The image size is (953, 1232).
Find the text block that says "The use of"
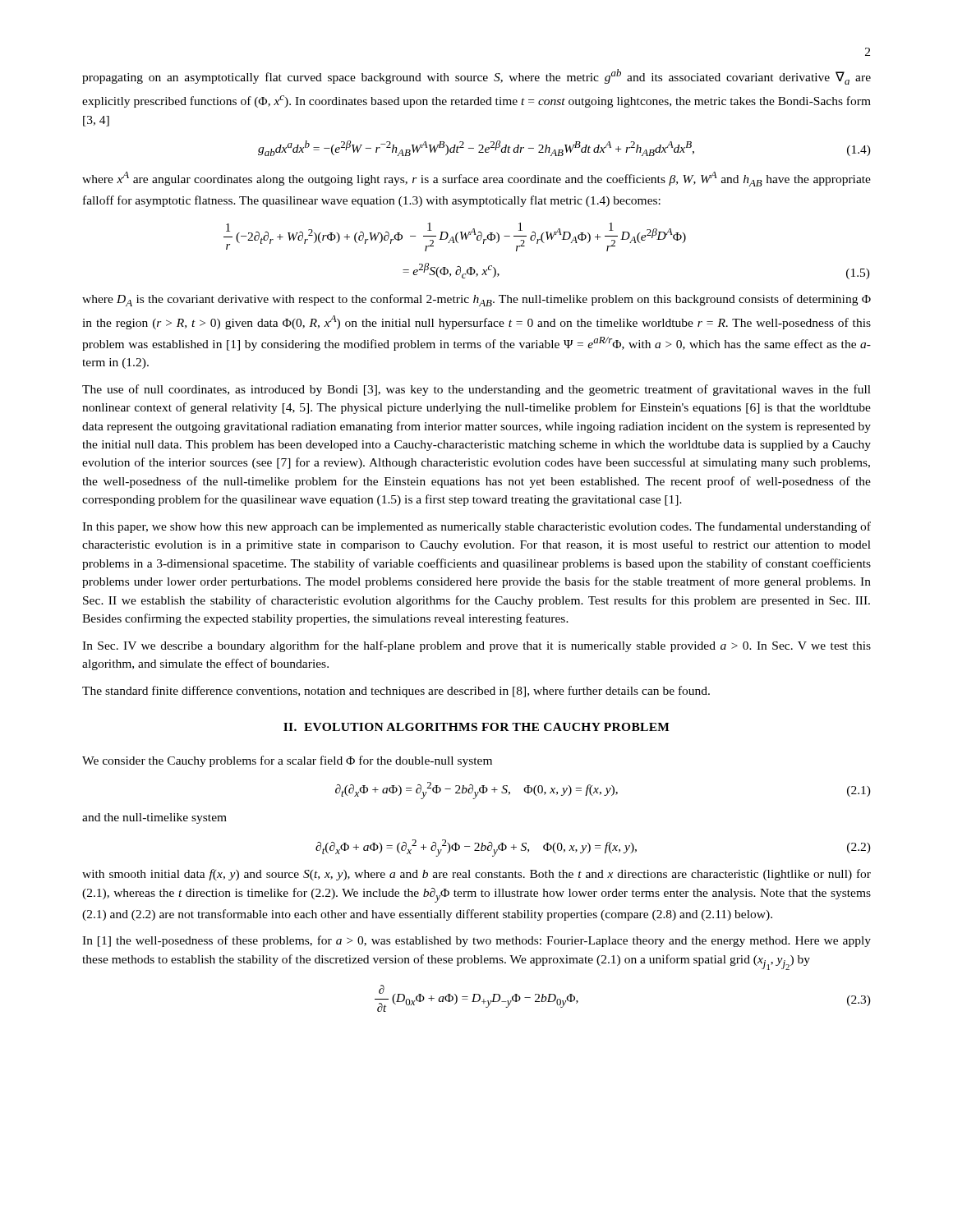(476, 444)
